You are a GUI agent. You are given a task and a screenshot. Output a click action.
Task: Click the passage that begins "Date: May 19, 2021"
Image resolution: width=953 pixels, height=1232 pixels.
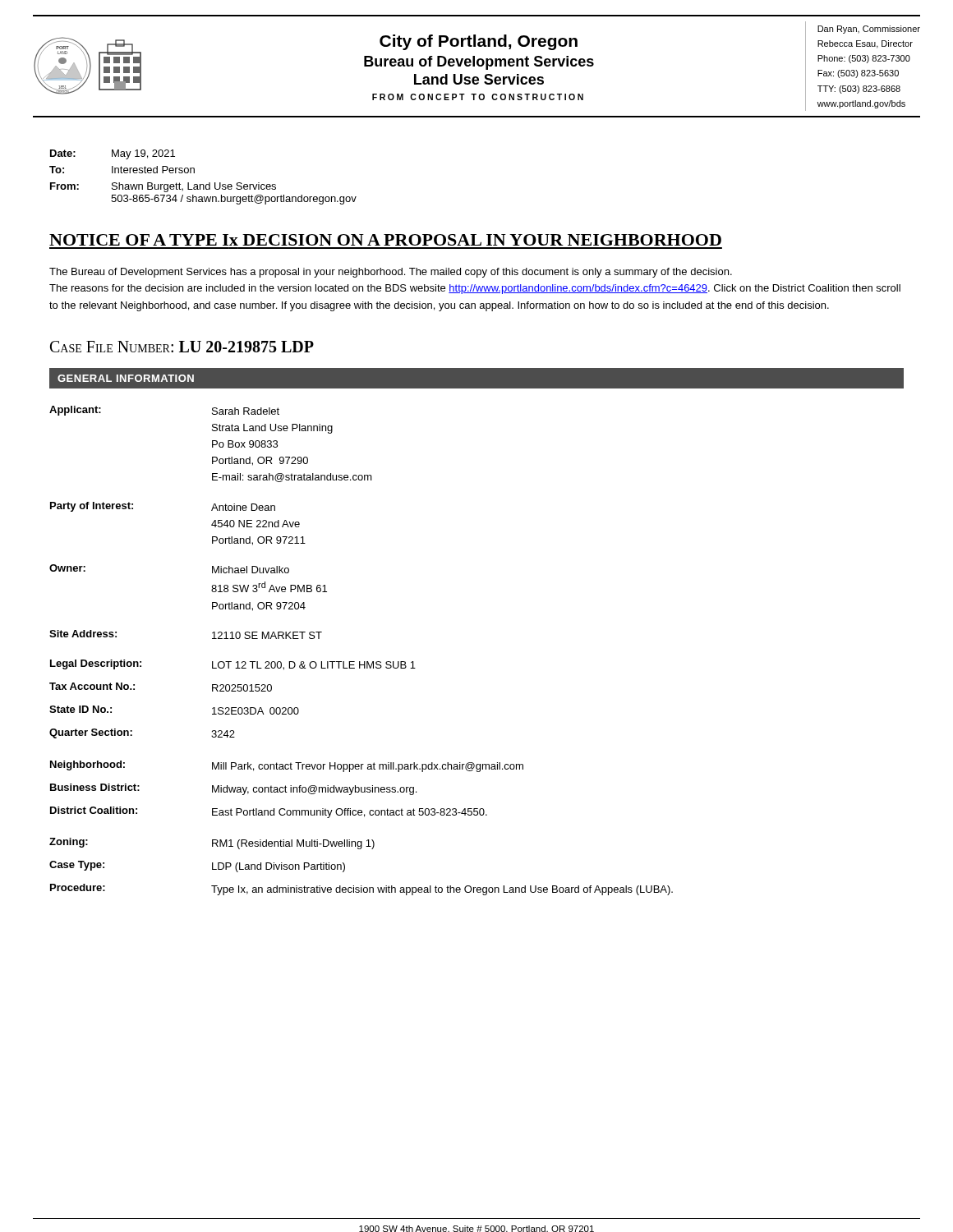(113, 154)
